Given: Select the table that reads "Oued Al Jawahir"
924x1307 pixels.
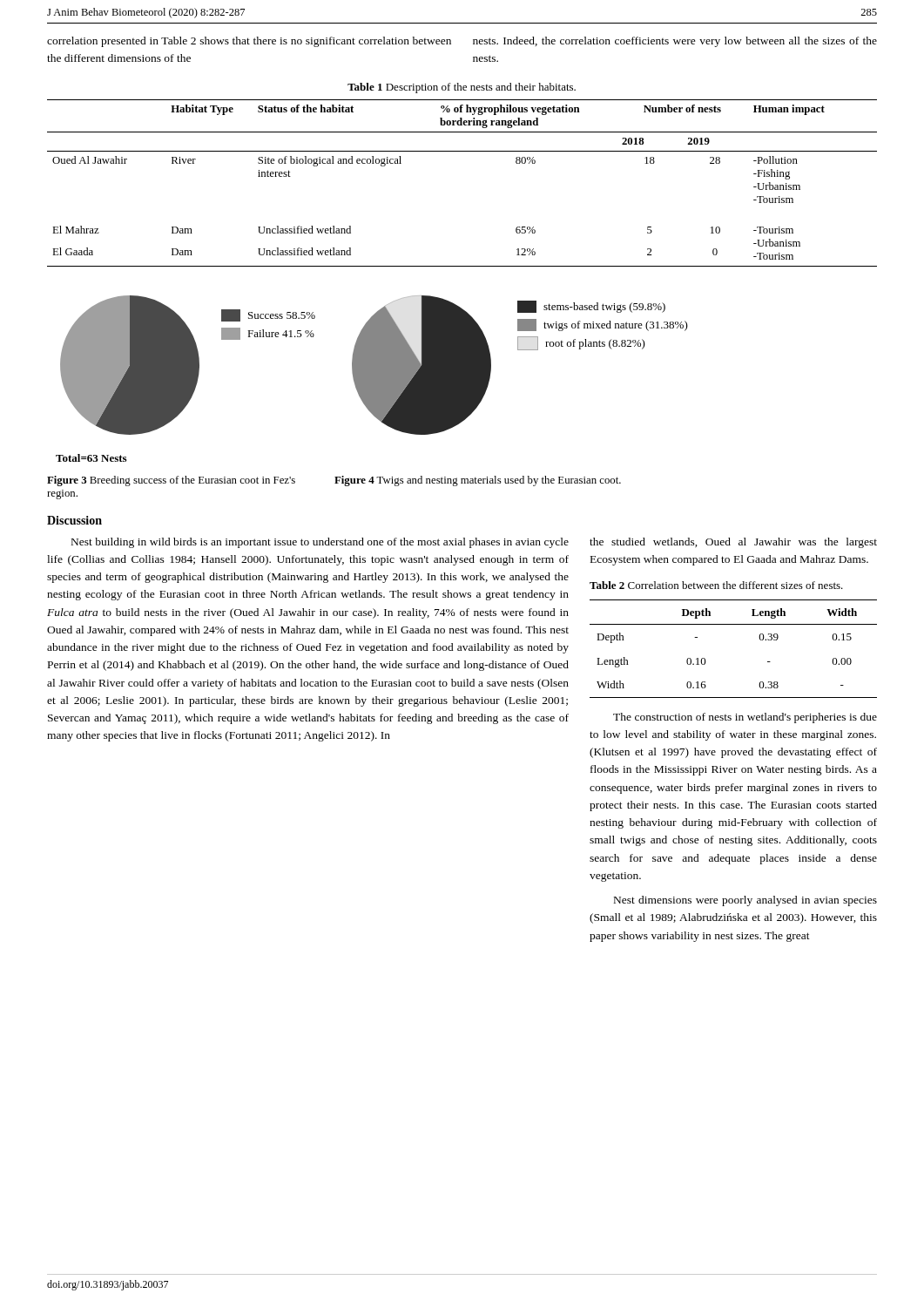Looking at the screenshot, I should [462, 183].
